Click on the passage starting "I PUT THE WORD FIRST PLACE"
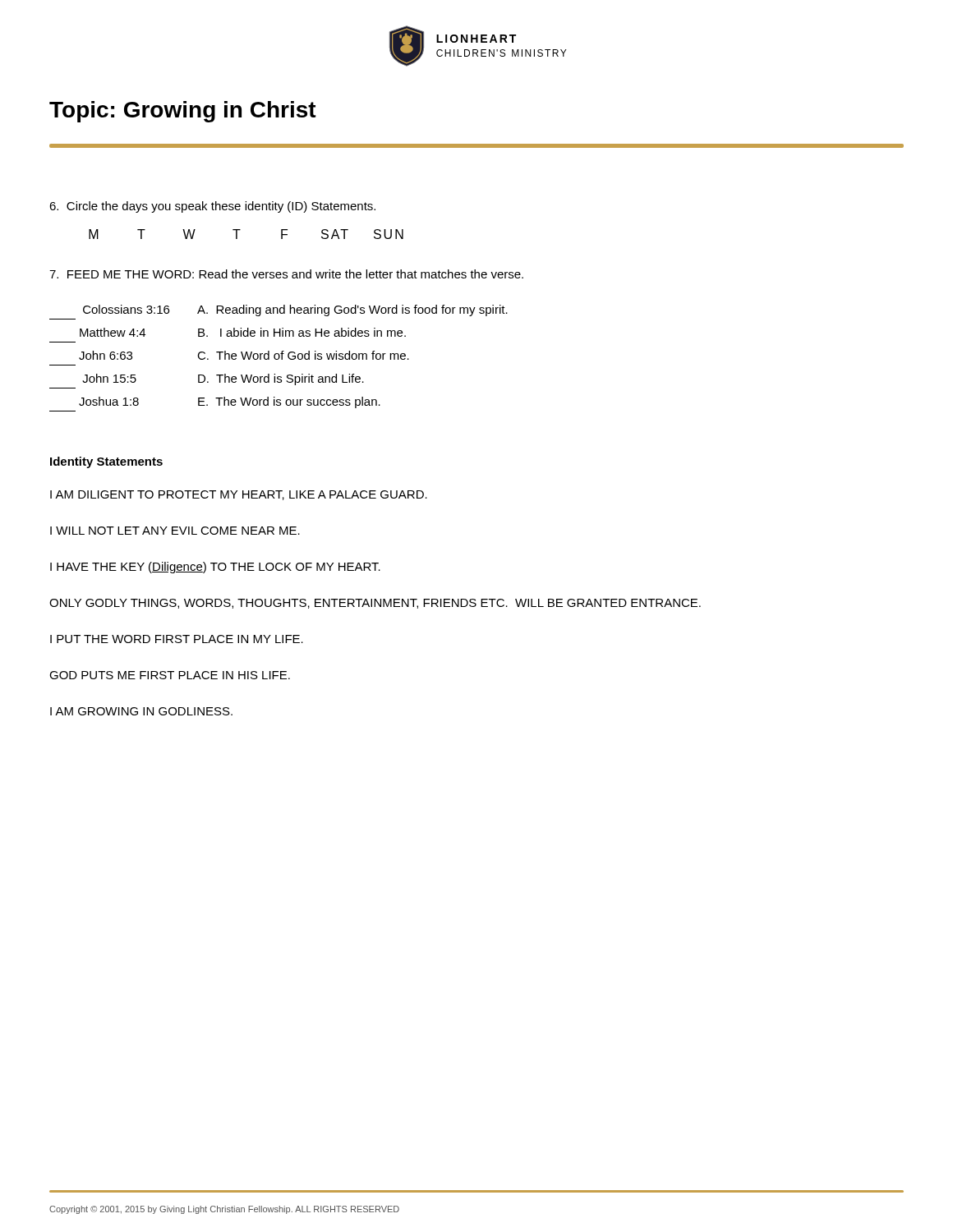The height and width of the screenshot is (1232, 953). 177,639
